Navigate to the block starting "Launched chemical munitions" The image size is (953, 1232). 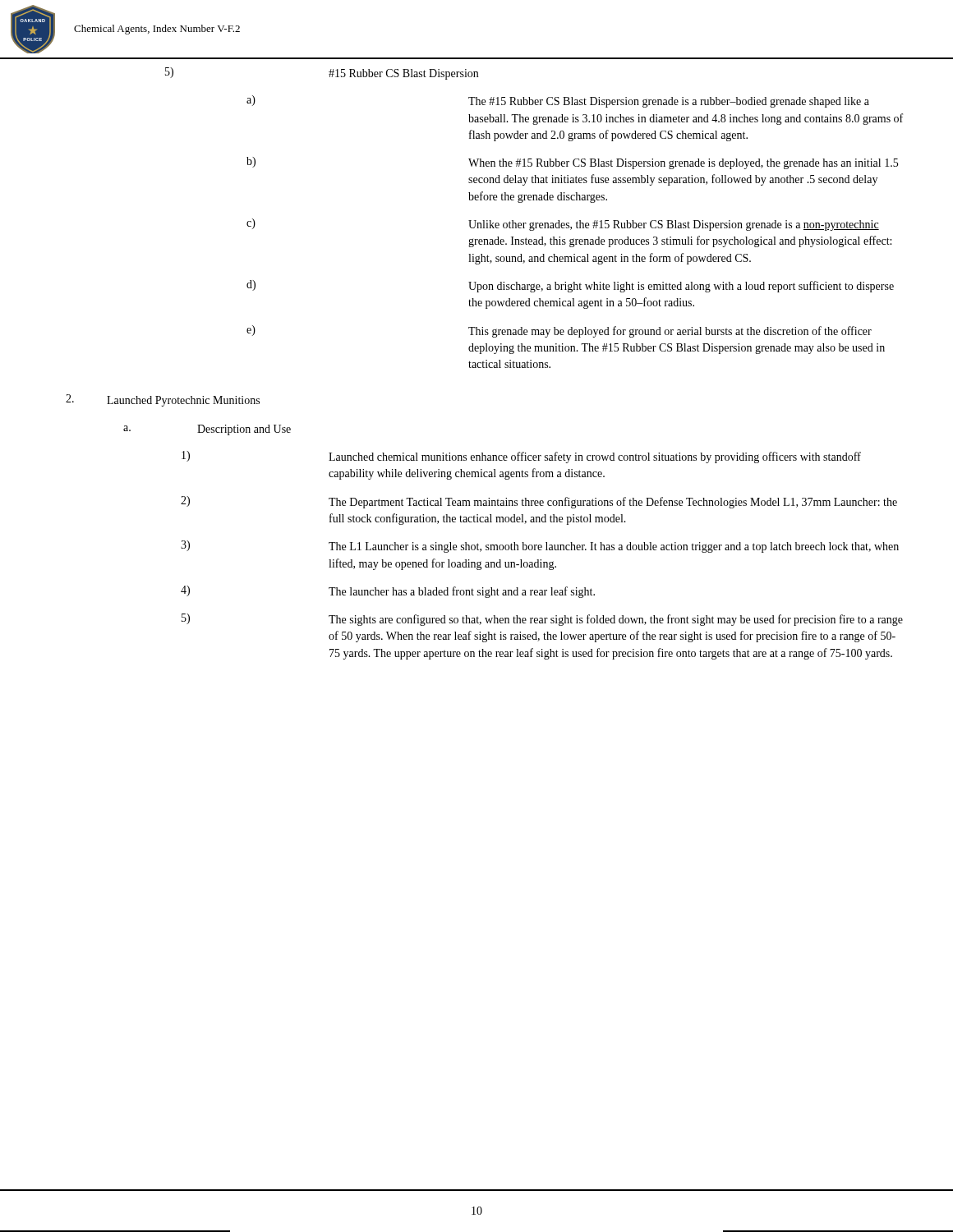pyautogui.click(x=595, y=465)
